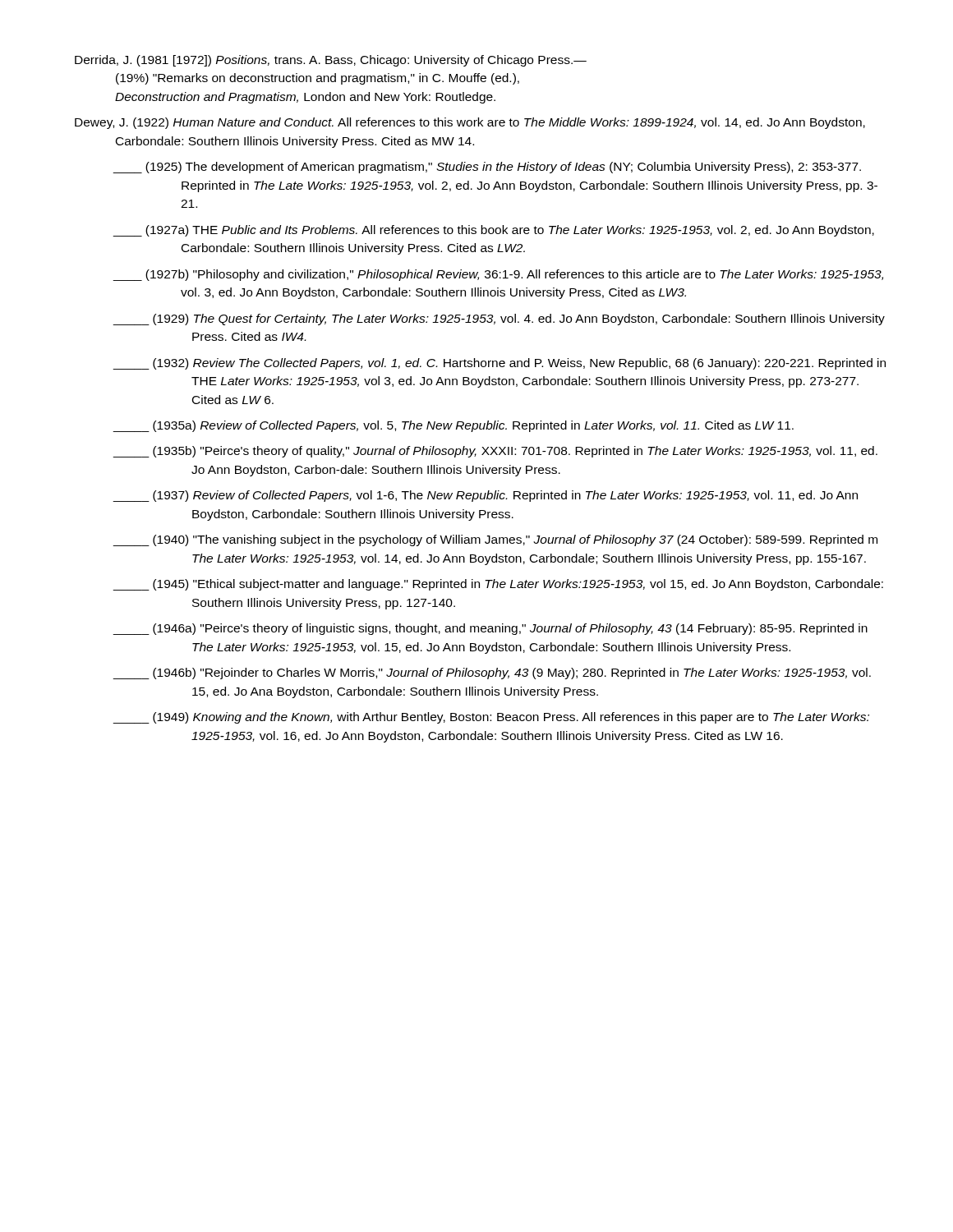
Task: Click on the list item that reads "____ (1927a) THE Public"
Action: [x=494, y=239]
